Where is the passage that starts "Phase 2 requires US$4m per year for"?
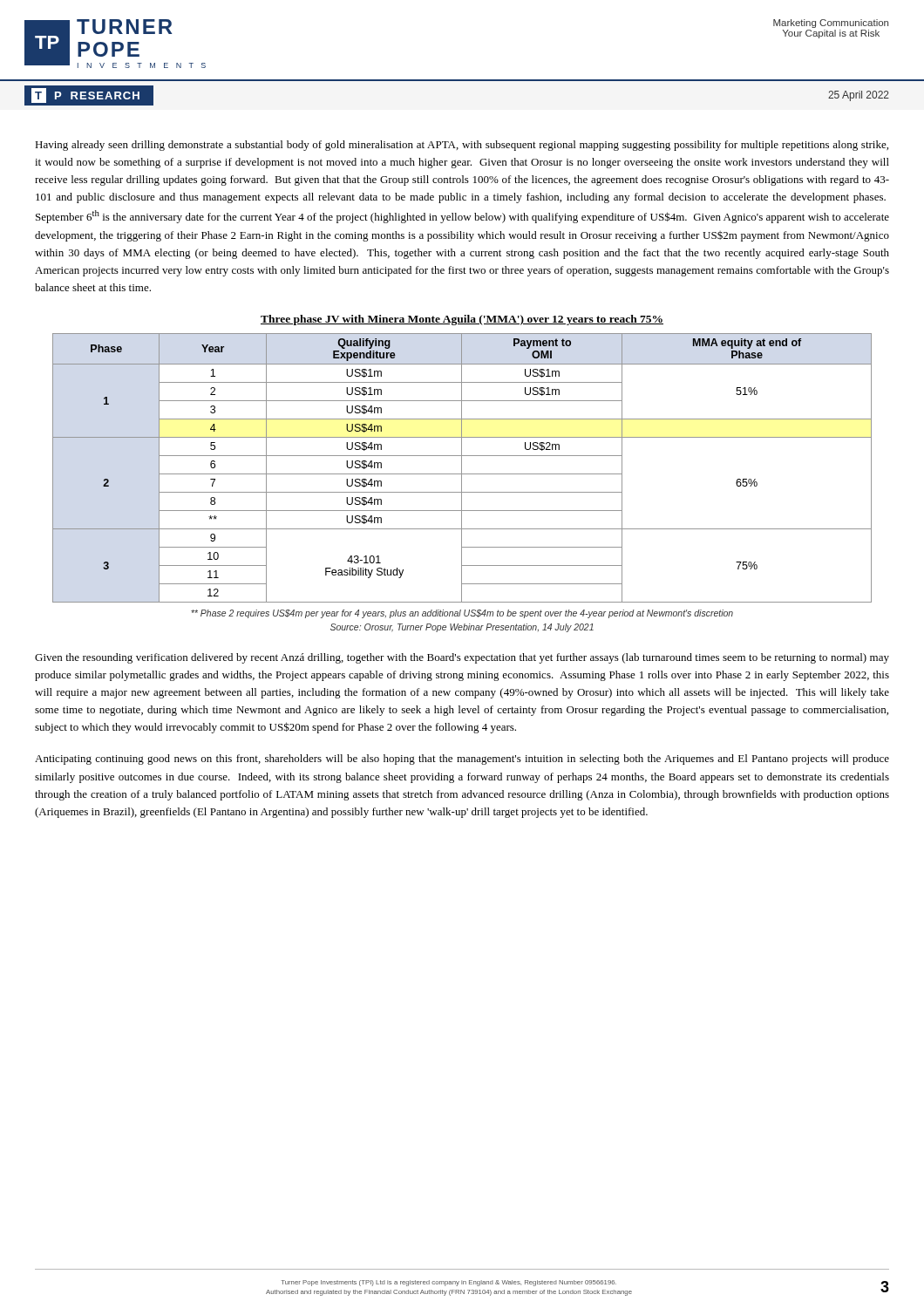The height and width of the screenshot is (1308, 924). [x=462, y=620]
